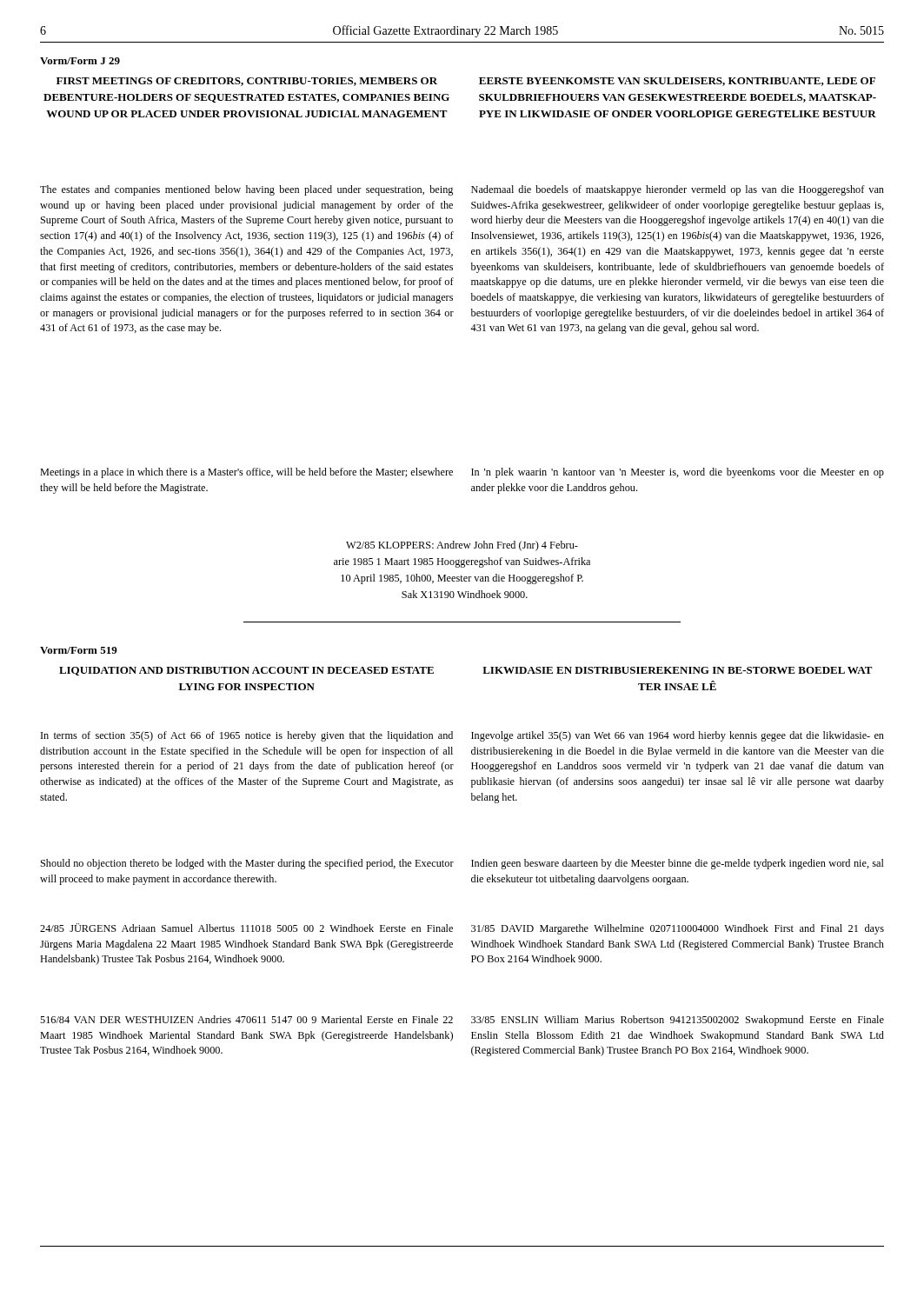Screen dimensions: 1304x924
Task: Find the passage starting "516/84 VAN DER WESTHUIZEN Andries 470611"
Action: [247, 1035]
